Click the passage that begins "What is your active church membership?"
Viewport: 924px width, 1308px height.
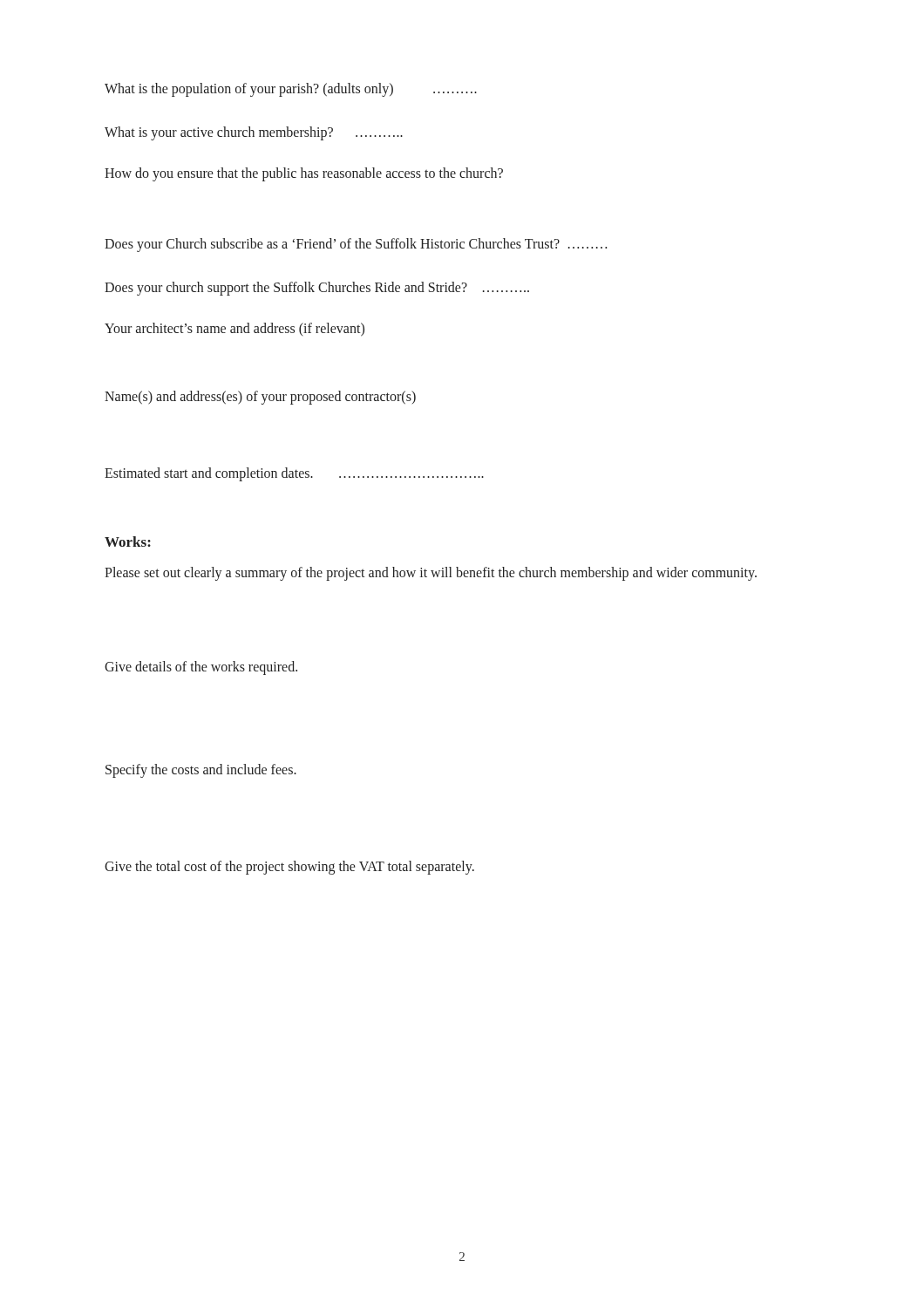(254, 132)
